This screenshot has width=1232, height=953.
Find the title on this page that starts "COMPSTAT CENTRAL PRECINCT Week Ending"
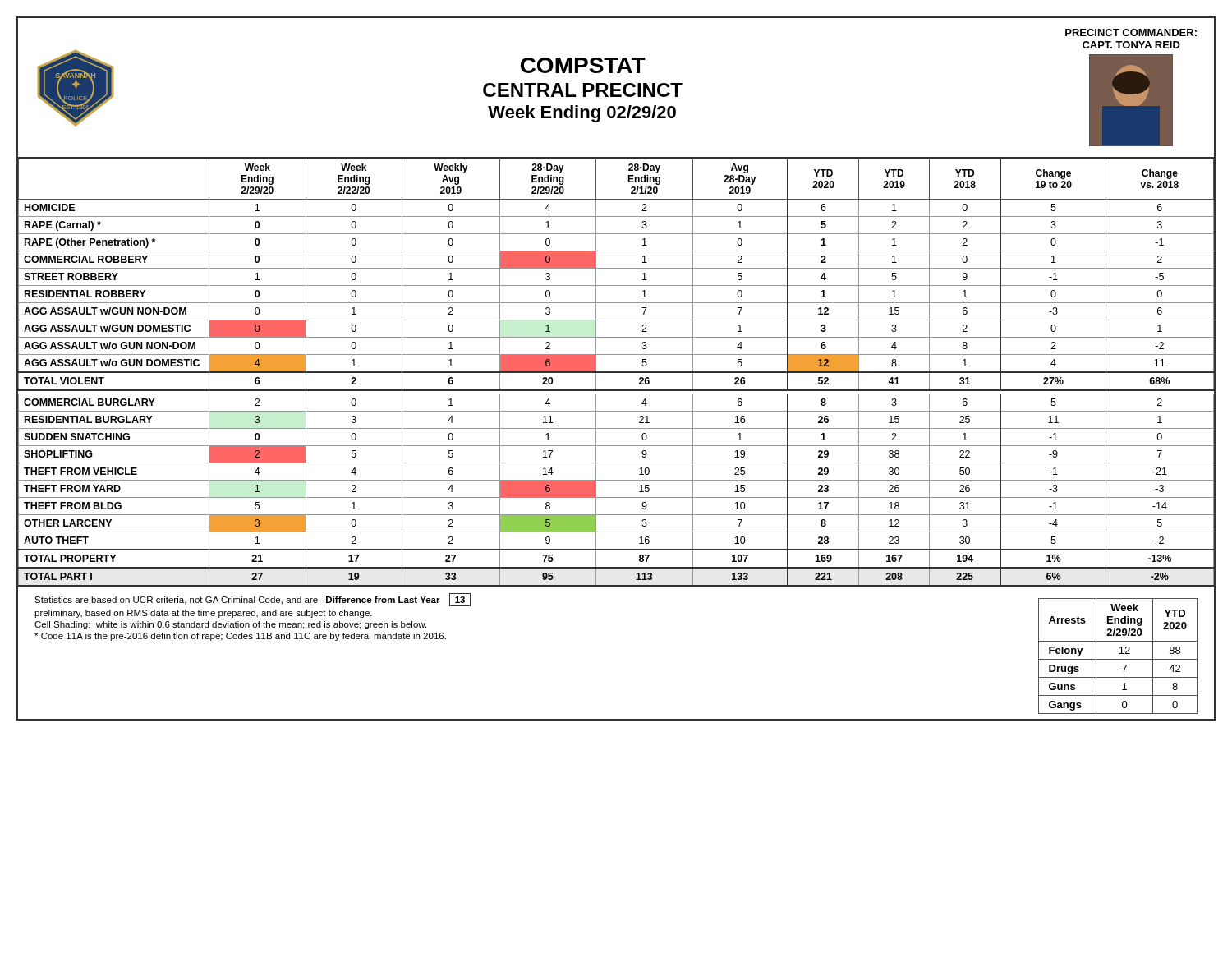(582, 87)
